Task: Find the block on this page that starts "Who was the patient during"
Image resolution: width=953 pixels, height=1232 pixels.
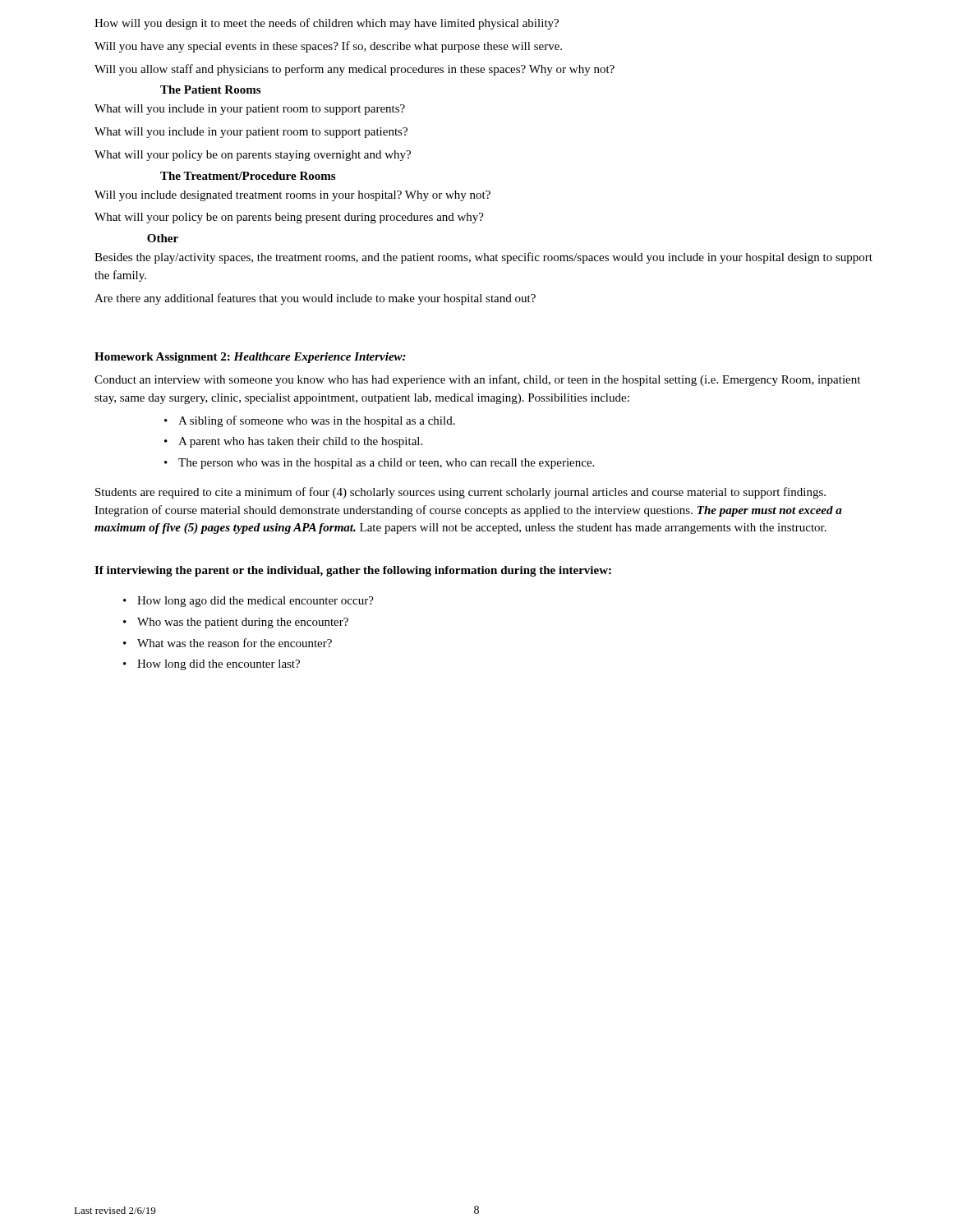Action: tap(243, 622)
